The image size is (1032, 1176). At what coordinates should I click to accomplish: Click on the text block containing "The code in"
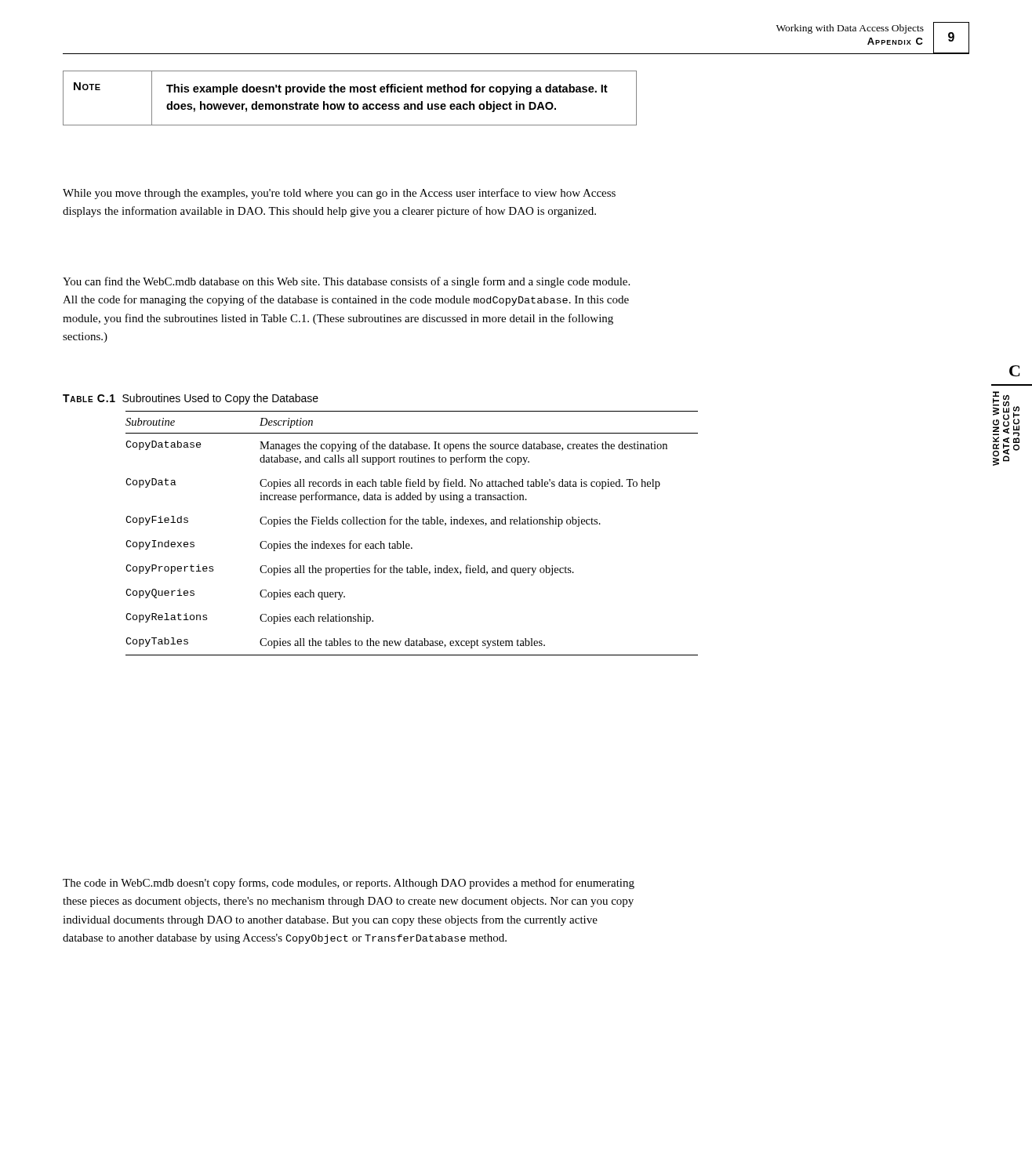coord(349,911)
